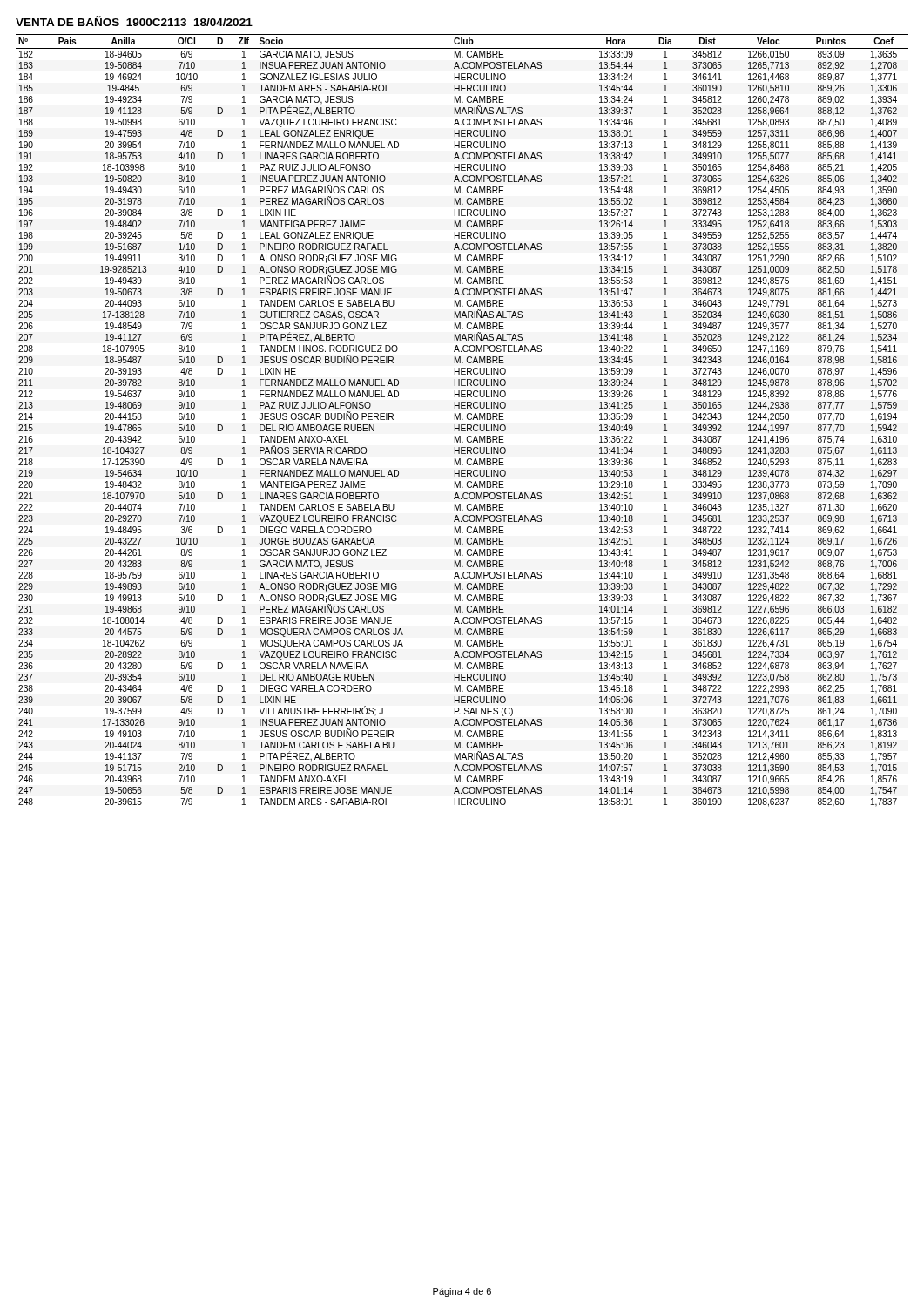Click the title
924x1307 pixels.
134,22
